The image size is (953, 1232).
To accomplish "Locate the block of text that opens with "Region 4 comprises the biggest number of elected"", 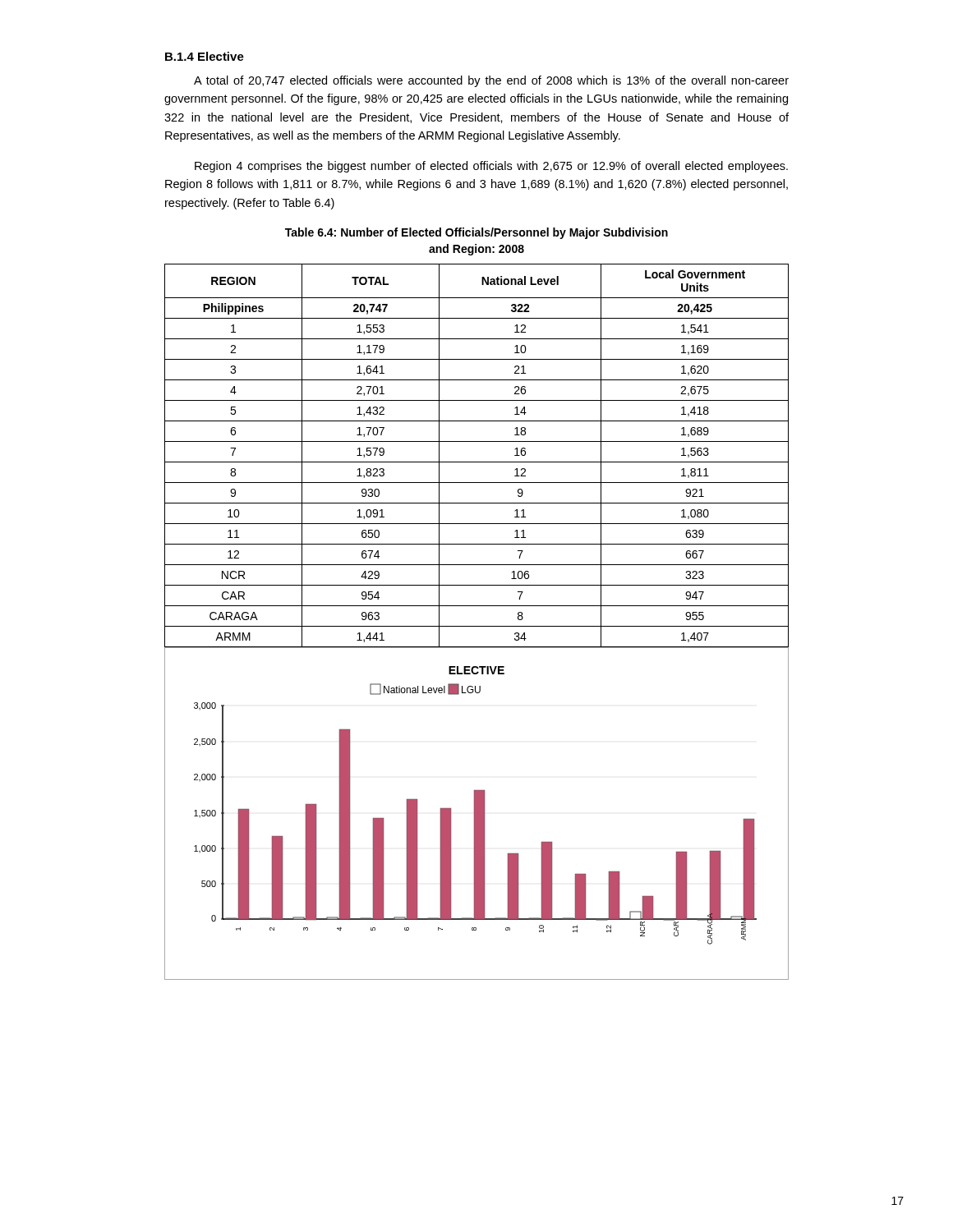I will coord(476,184).
